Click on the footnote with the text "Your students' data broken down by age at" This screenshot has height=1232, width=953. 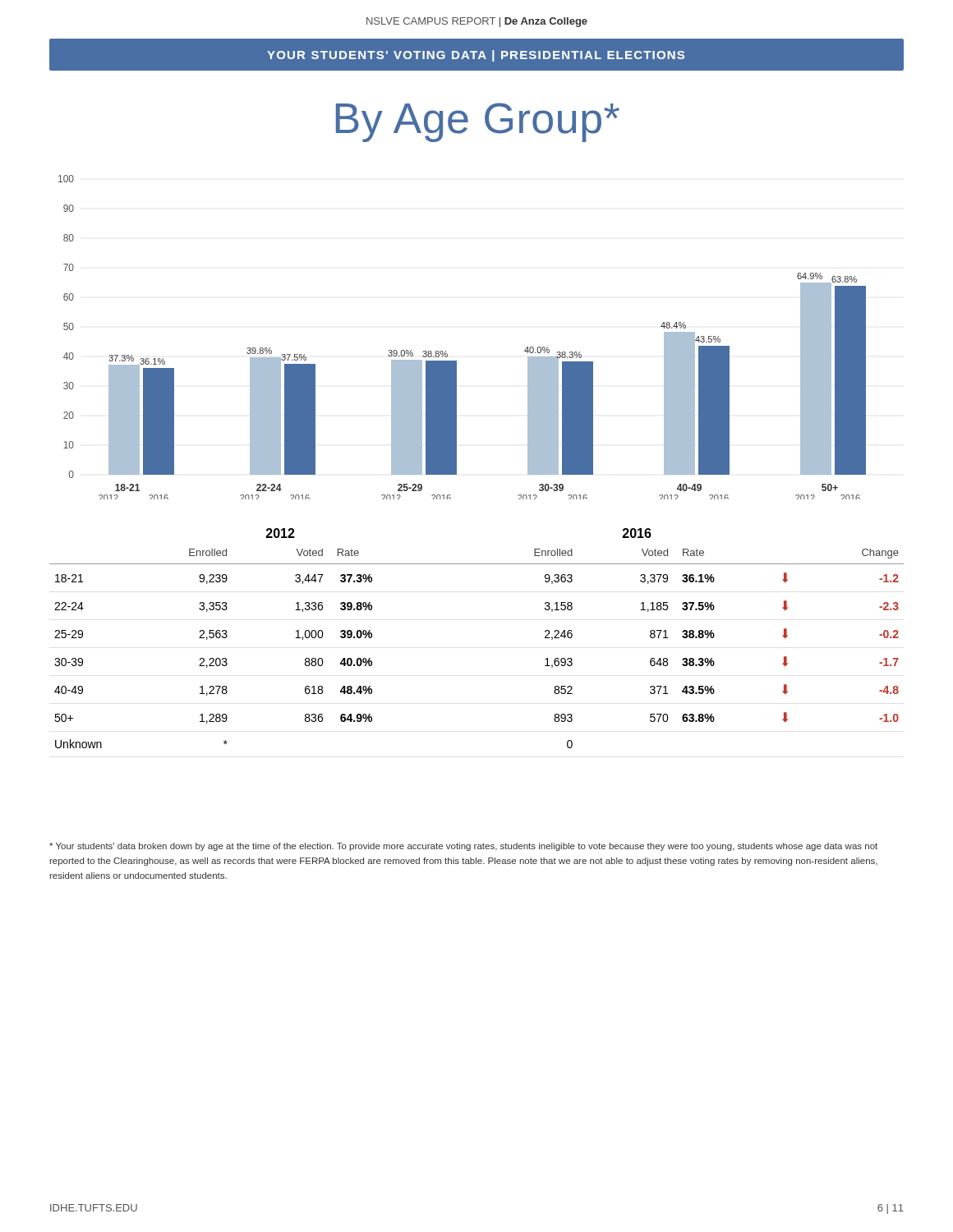pos(464,861)
